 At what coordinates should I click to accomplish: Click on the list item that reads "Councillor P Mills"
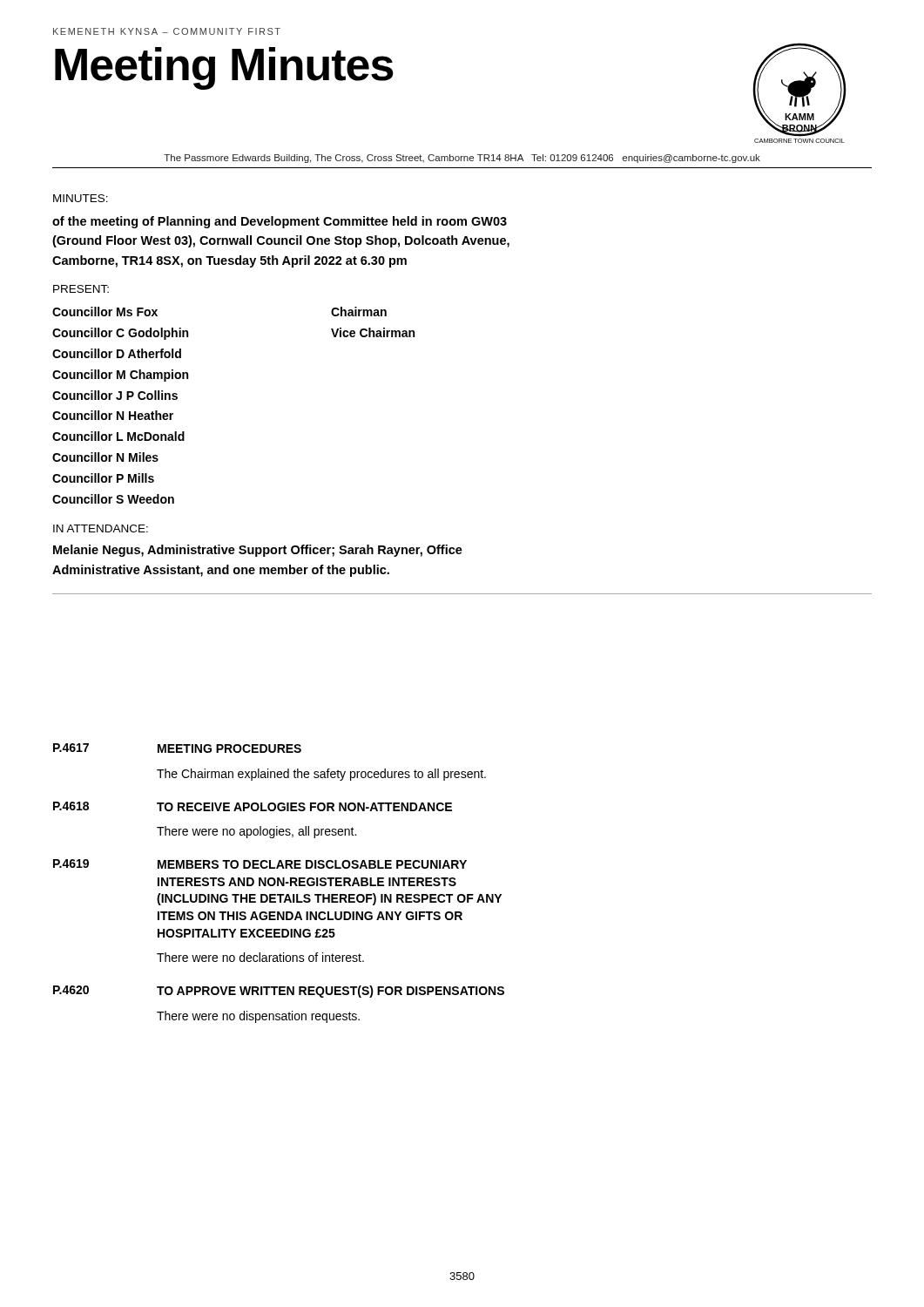click(x=103, y=478)
